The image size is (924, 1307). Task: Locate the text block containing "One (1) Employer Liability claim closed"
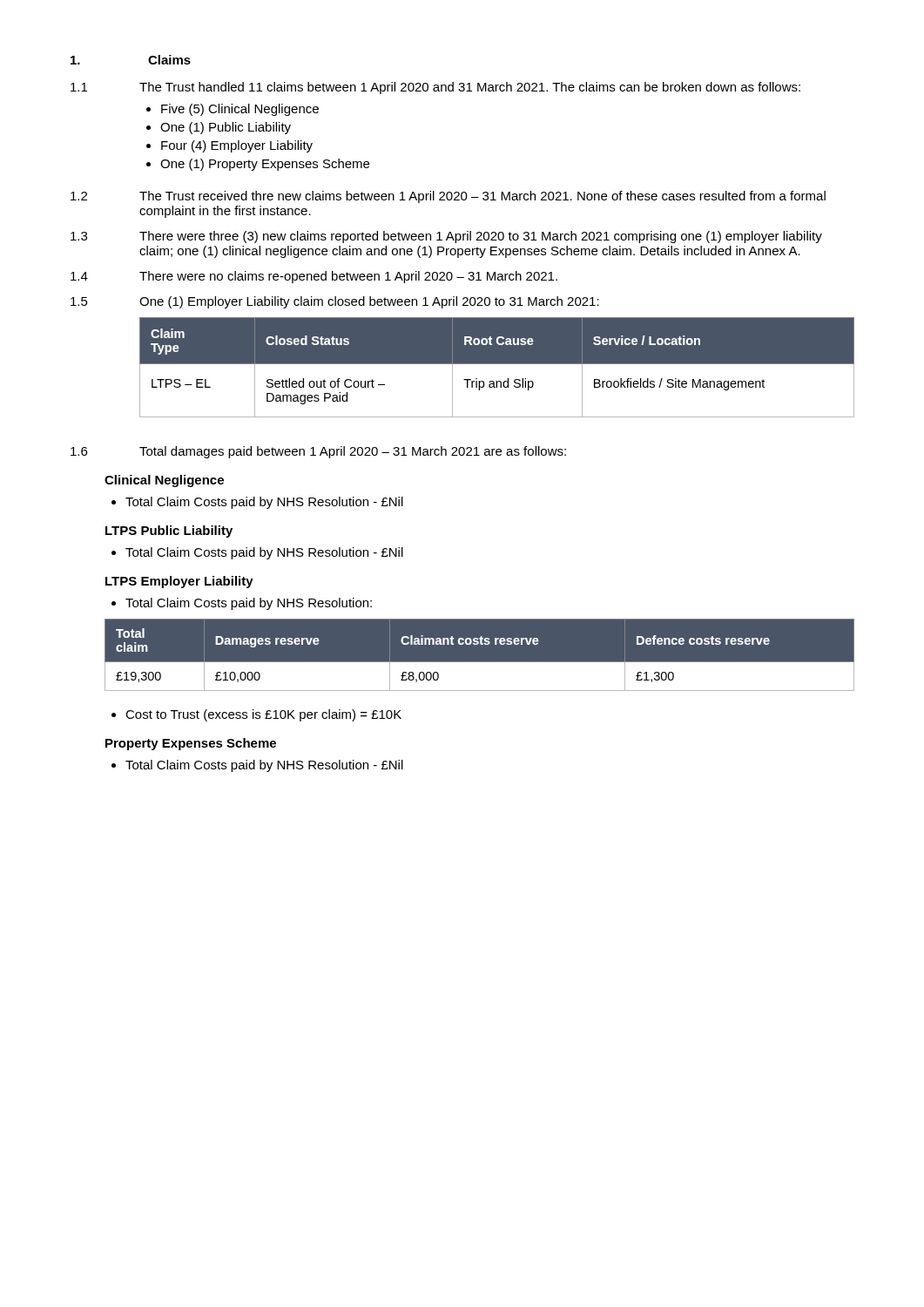tap(370, 301)
